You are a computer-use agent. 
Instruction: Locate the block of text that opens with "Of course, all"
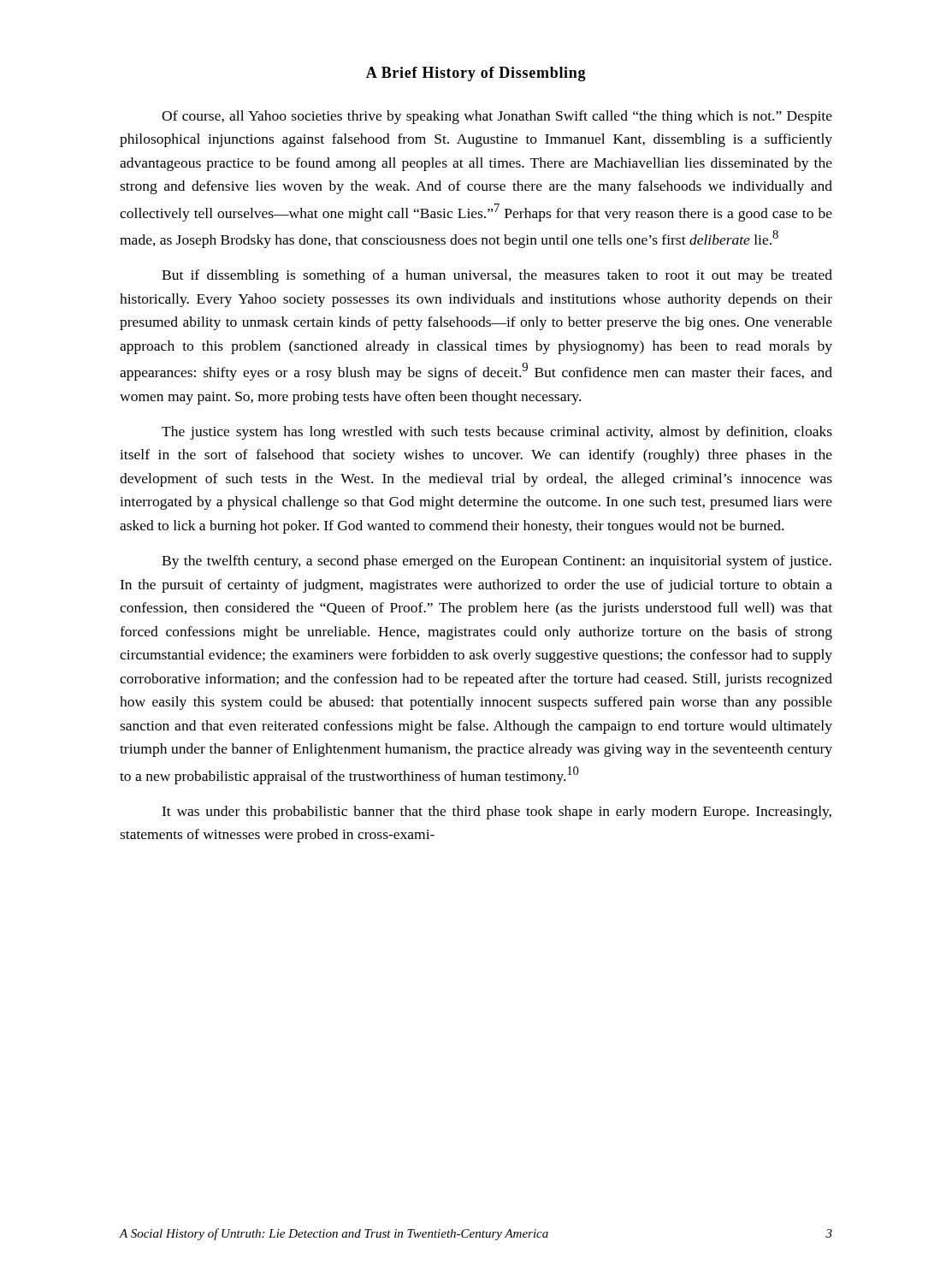pyautogui.click(x=476, y=178)
